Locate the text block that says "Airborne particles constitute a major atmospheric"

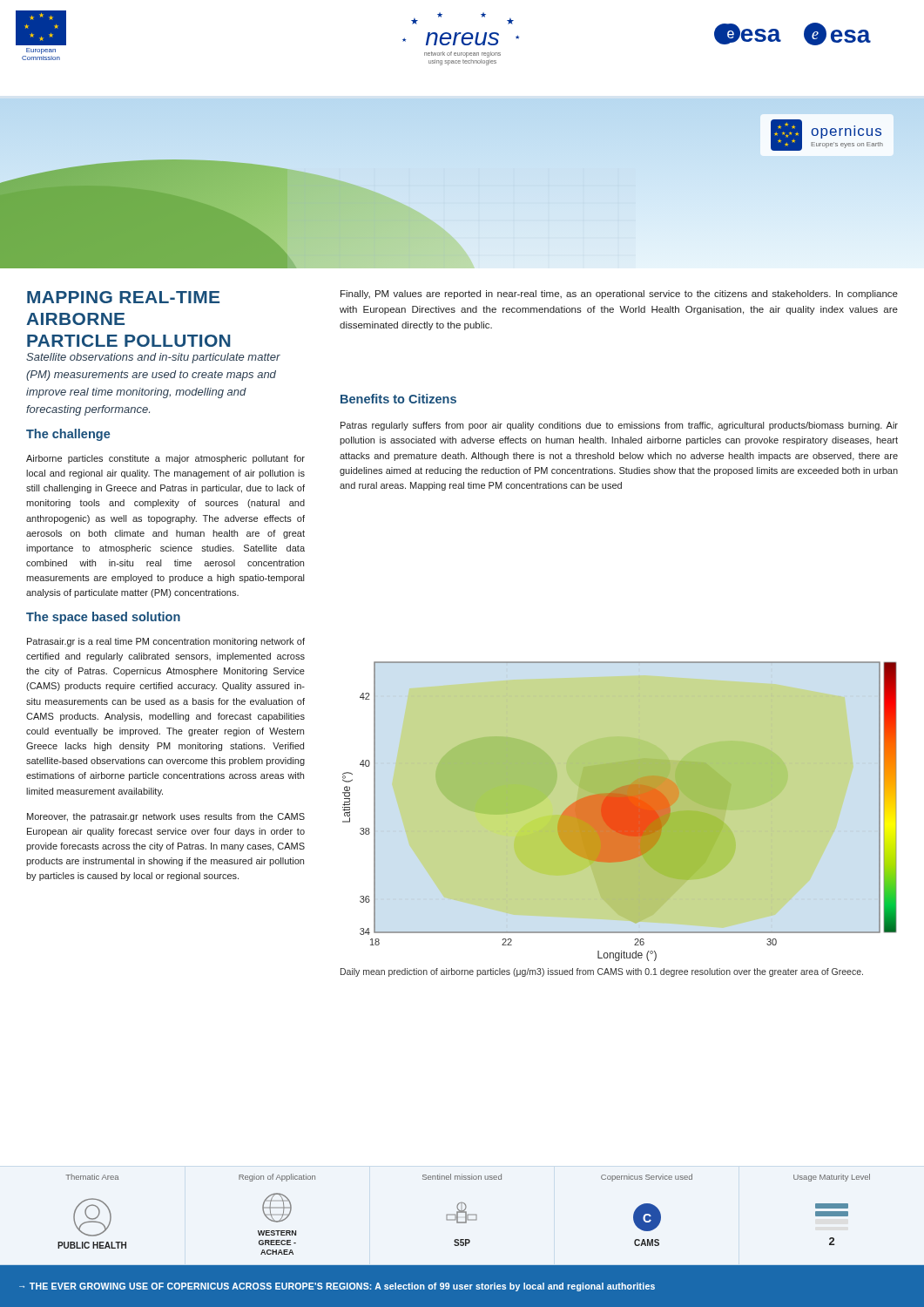(165, 526)
